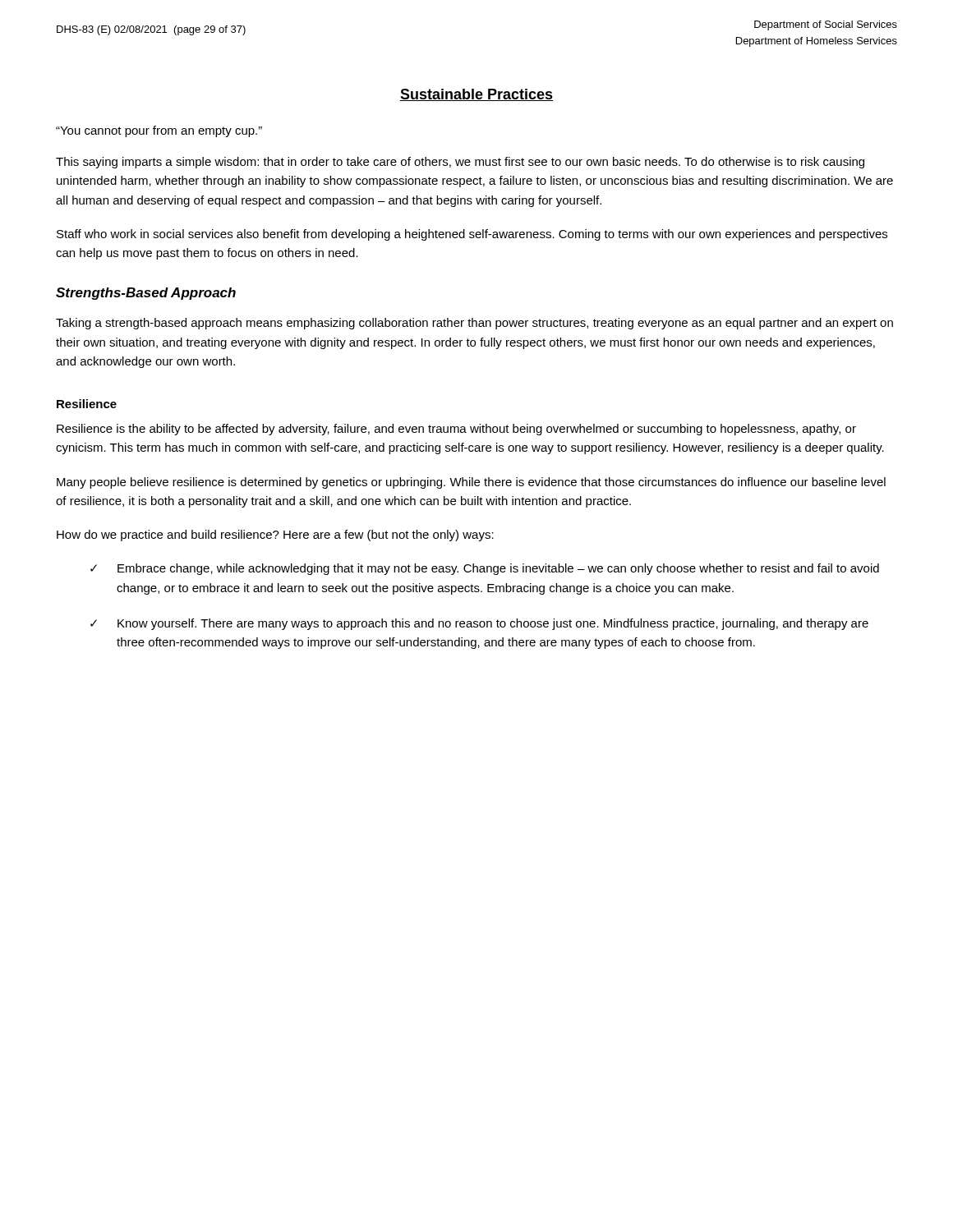953x1232 pixels.
Task: Point to the block beginning "✓ Know yourself. There are"
Action: [493, 632]
